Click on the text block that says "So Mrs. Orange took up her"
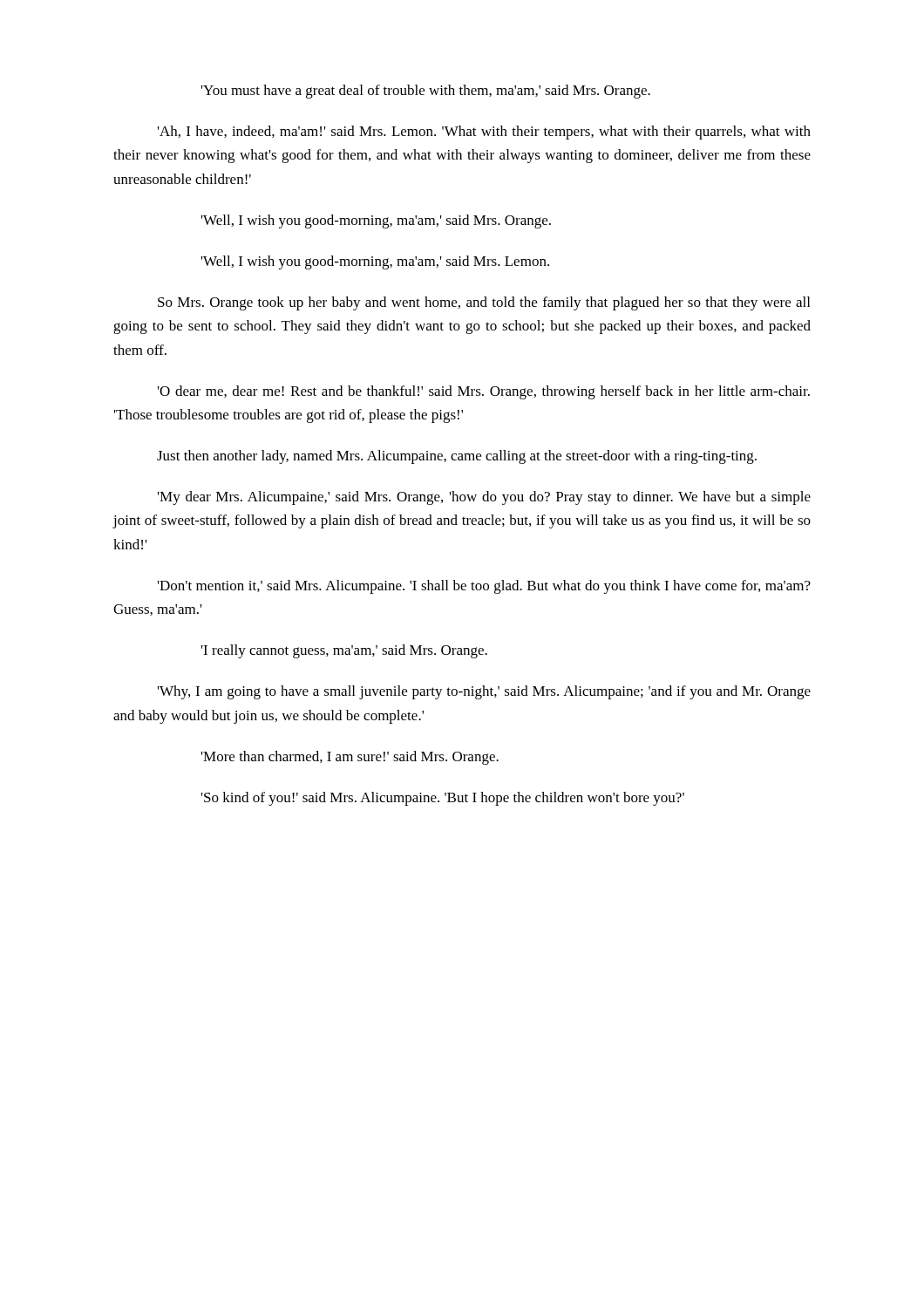924x1308 pixels. tap(462, 326)
